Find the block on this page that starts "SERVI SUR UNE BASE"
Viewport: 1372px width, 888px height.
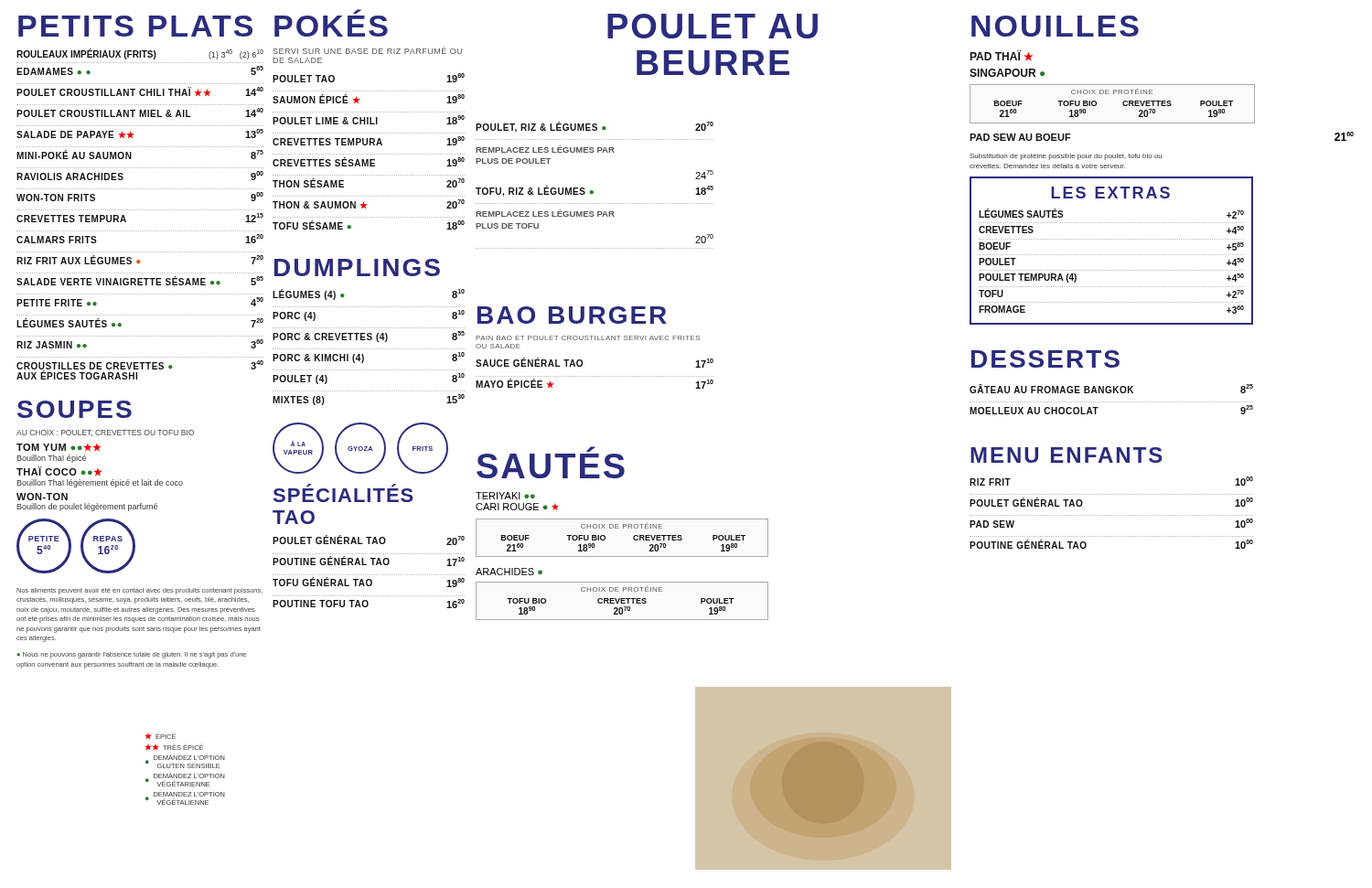pyautogui.click(x=369, y=56)
